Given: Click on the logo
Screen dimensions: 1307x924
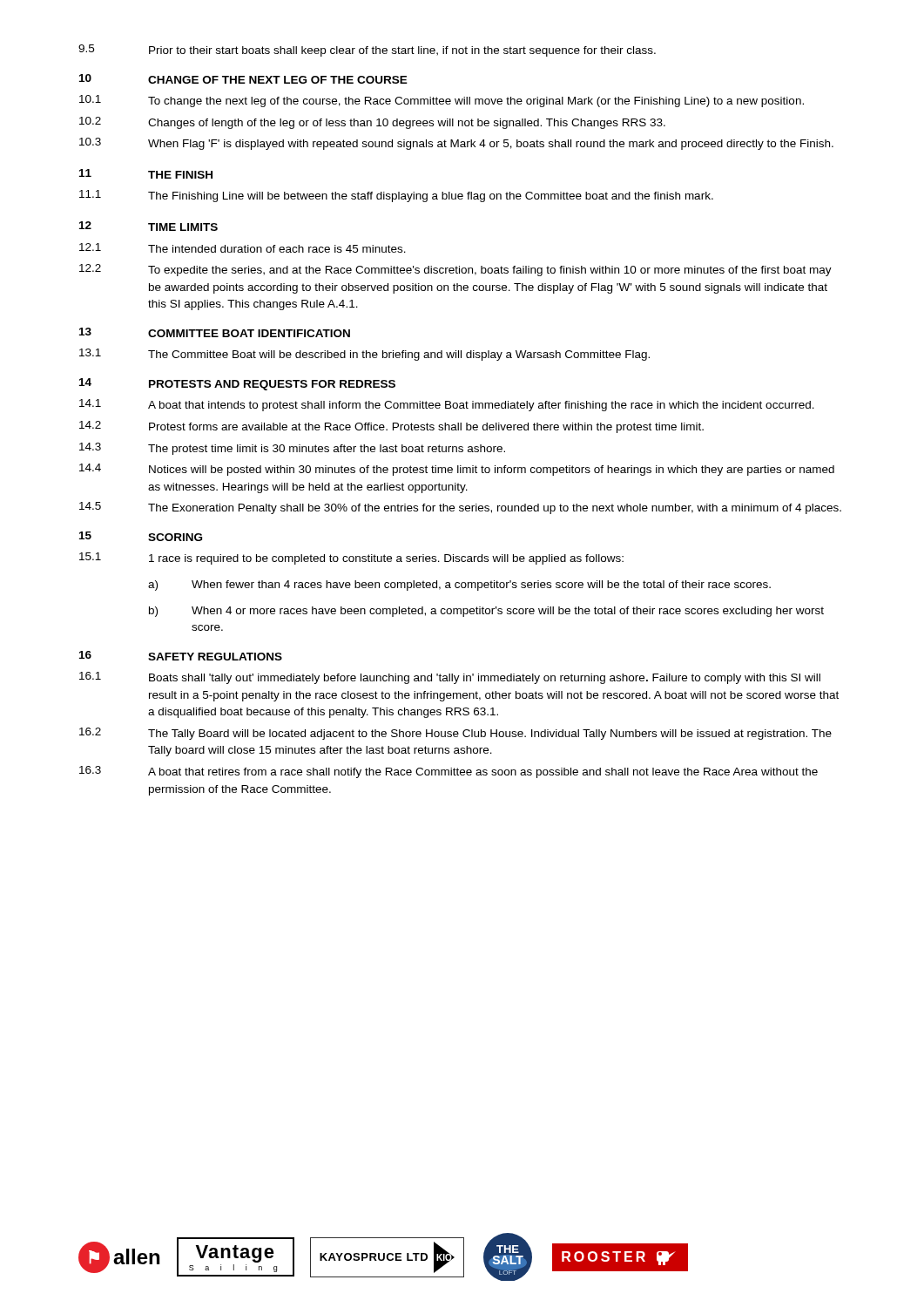Looking at the screenshot, I should point(462,1257).
